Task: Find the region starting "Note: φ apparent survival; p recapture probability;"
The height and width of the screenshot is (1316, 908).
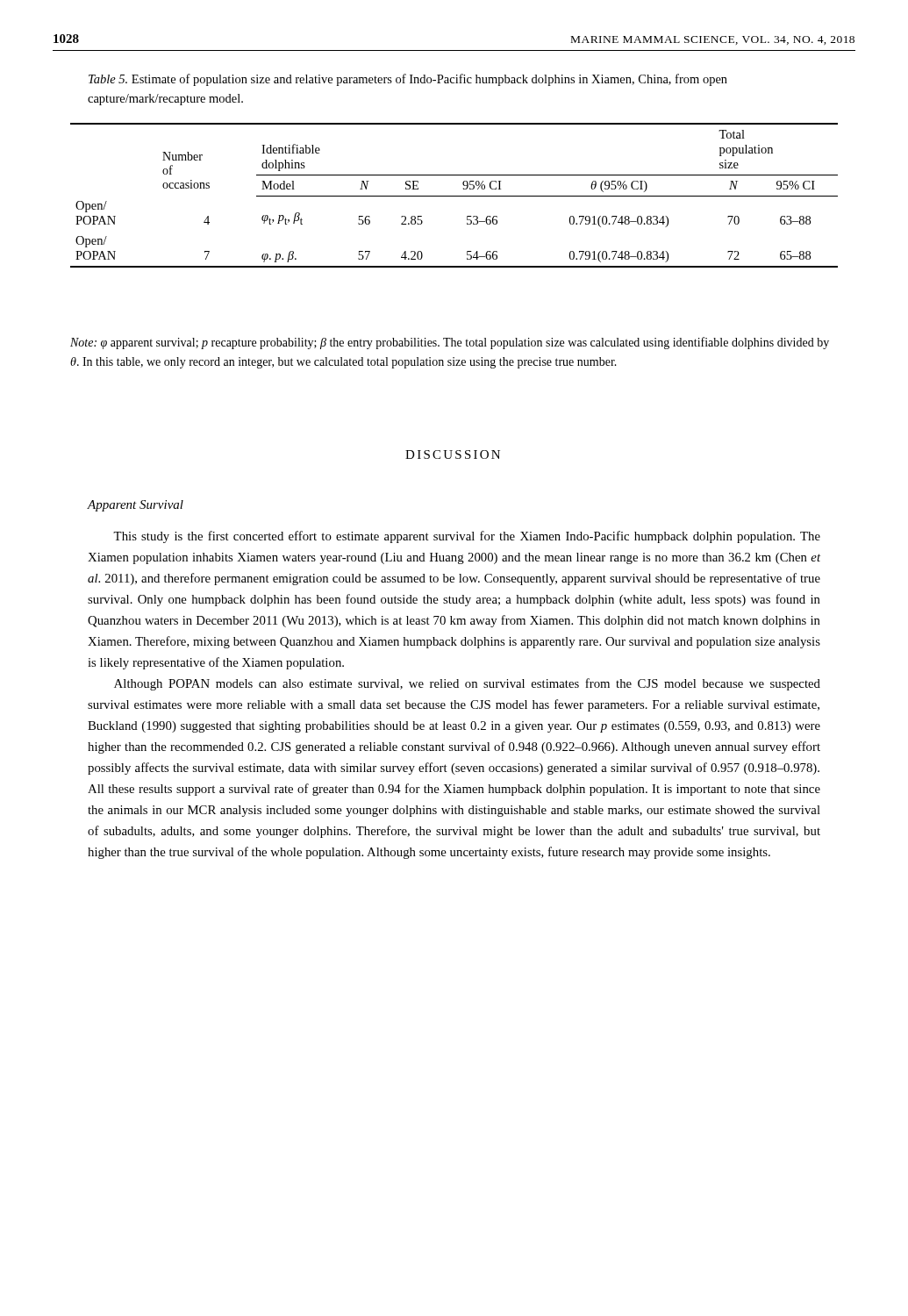Action: point(450,352)
